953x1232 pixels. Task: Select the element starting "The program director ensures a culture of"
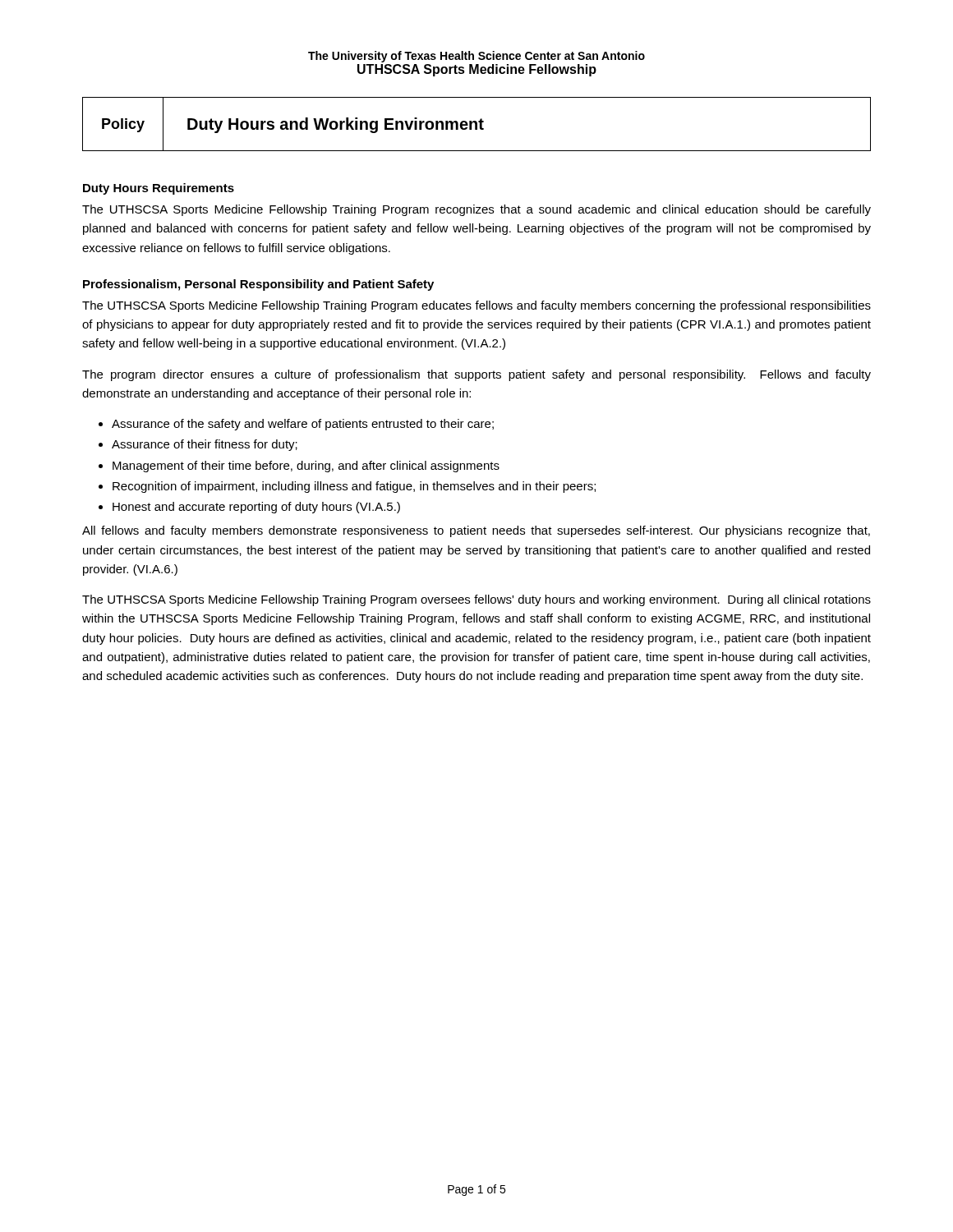(x=476, y=383)
